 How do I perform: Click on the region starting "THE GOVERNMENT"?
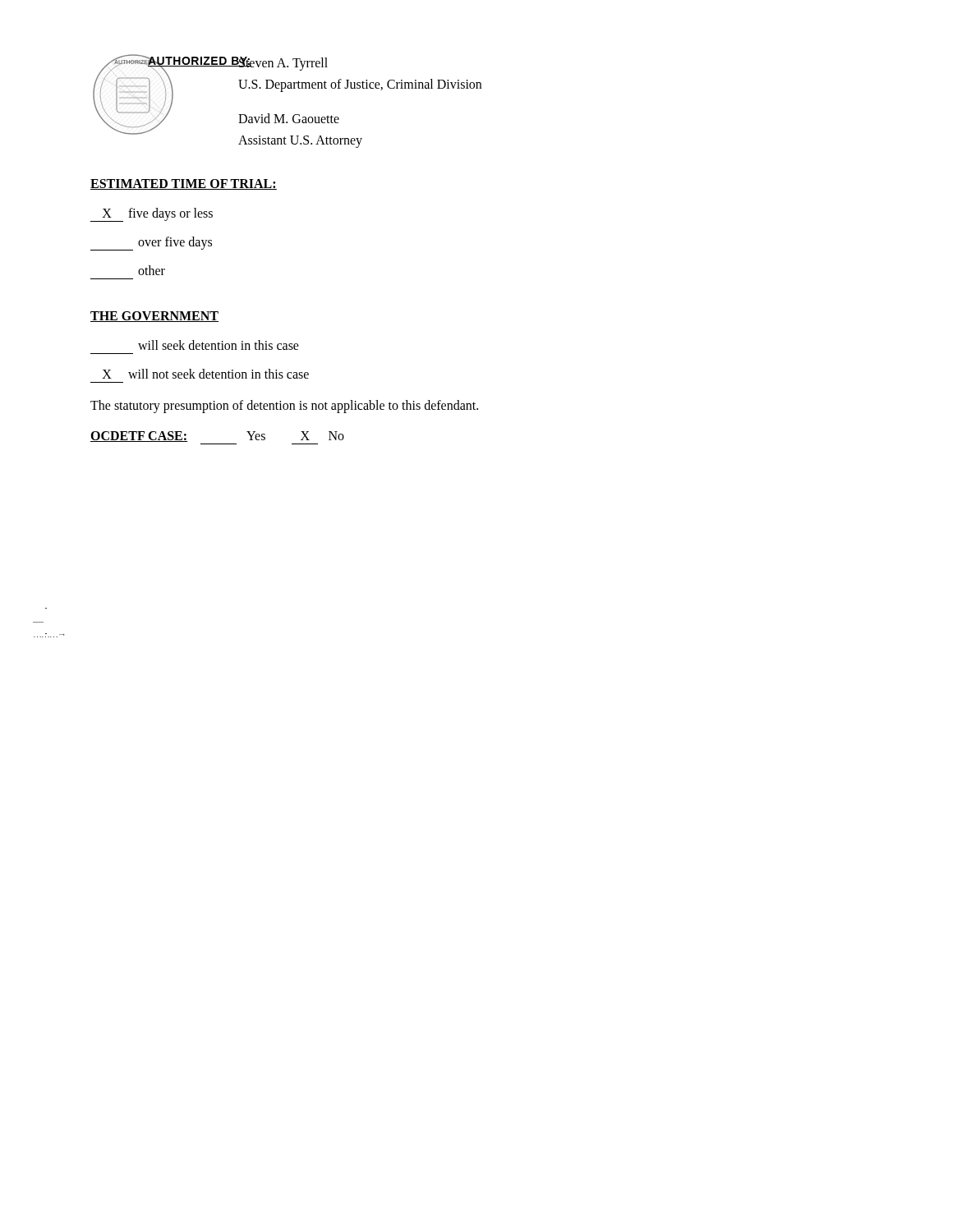(154, 316)
